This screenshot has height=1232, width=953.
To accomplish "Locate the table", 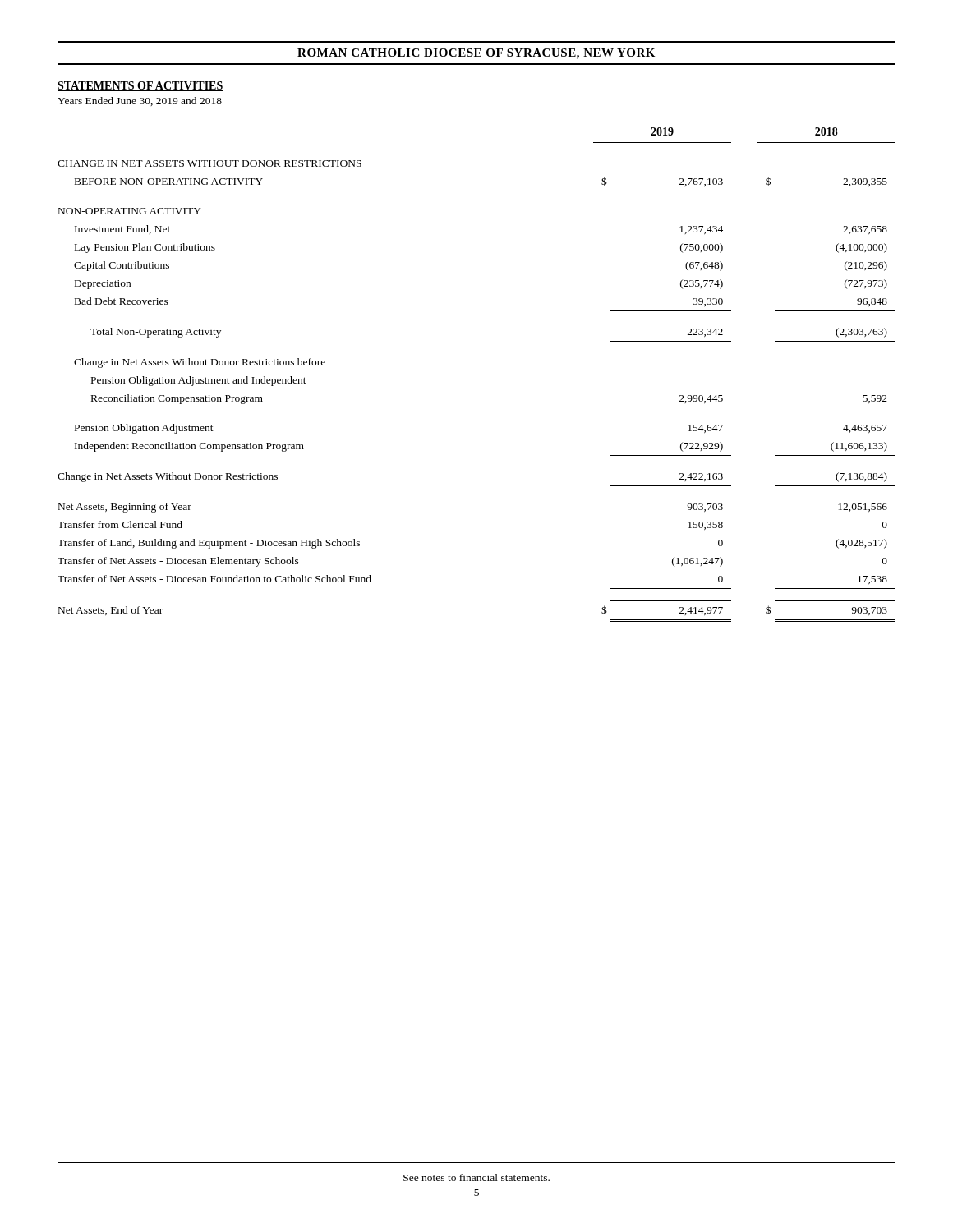I will (x=476, y=372).
